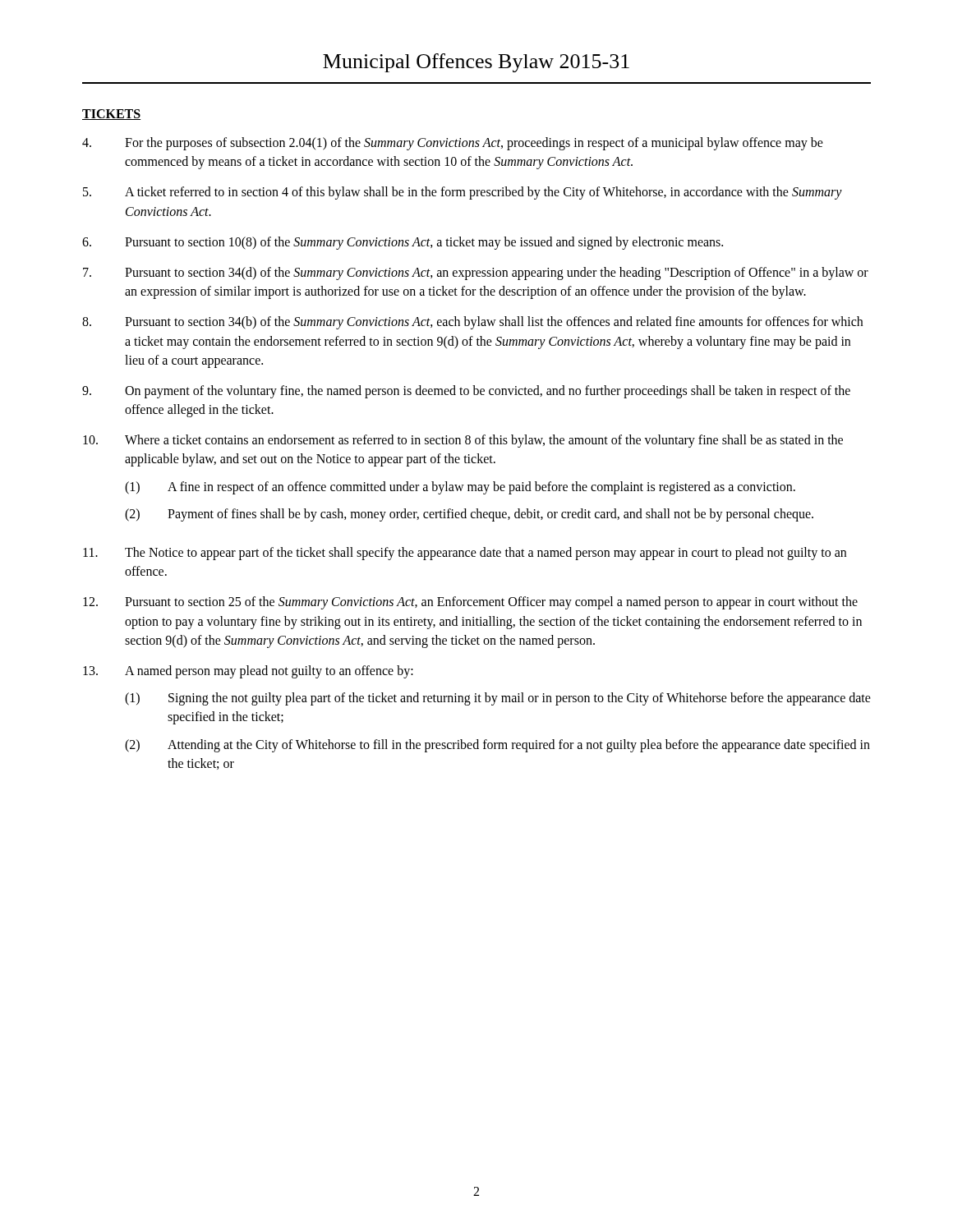This screenshot has width=953, height=1232.
Task: Navigate to the passage starting "8. Pursuant to section 34(b)"
Action: [476, 341]
